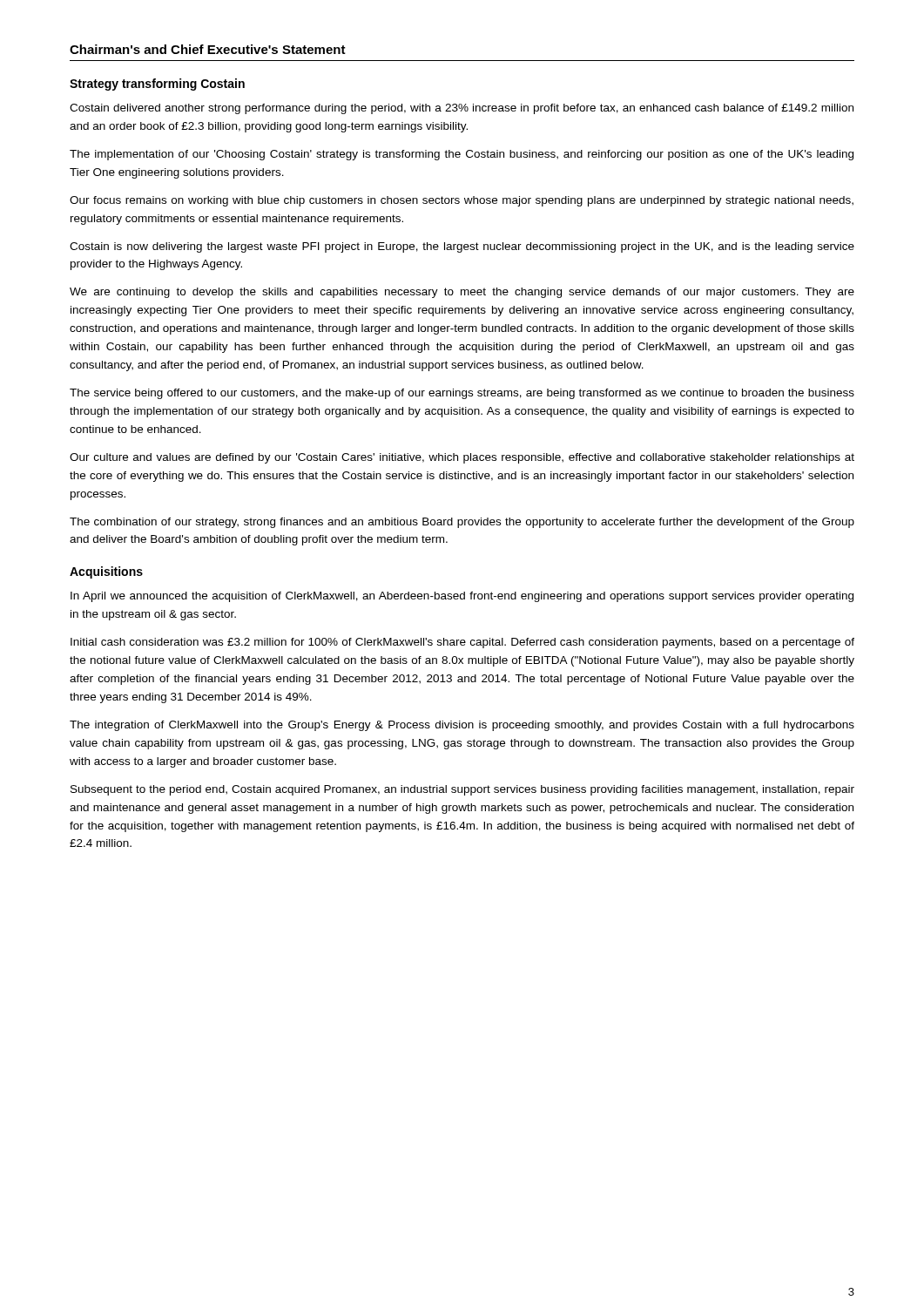Click on the text block starting "We are continuing"
The height and width of the screenshot is (1307, 924).
[462, 328]
